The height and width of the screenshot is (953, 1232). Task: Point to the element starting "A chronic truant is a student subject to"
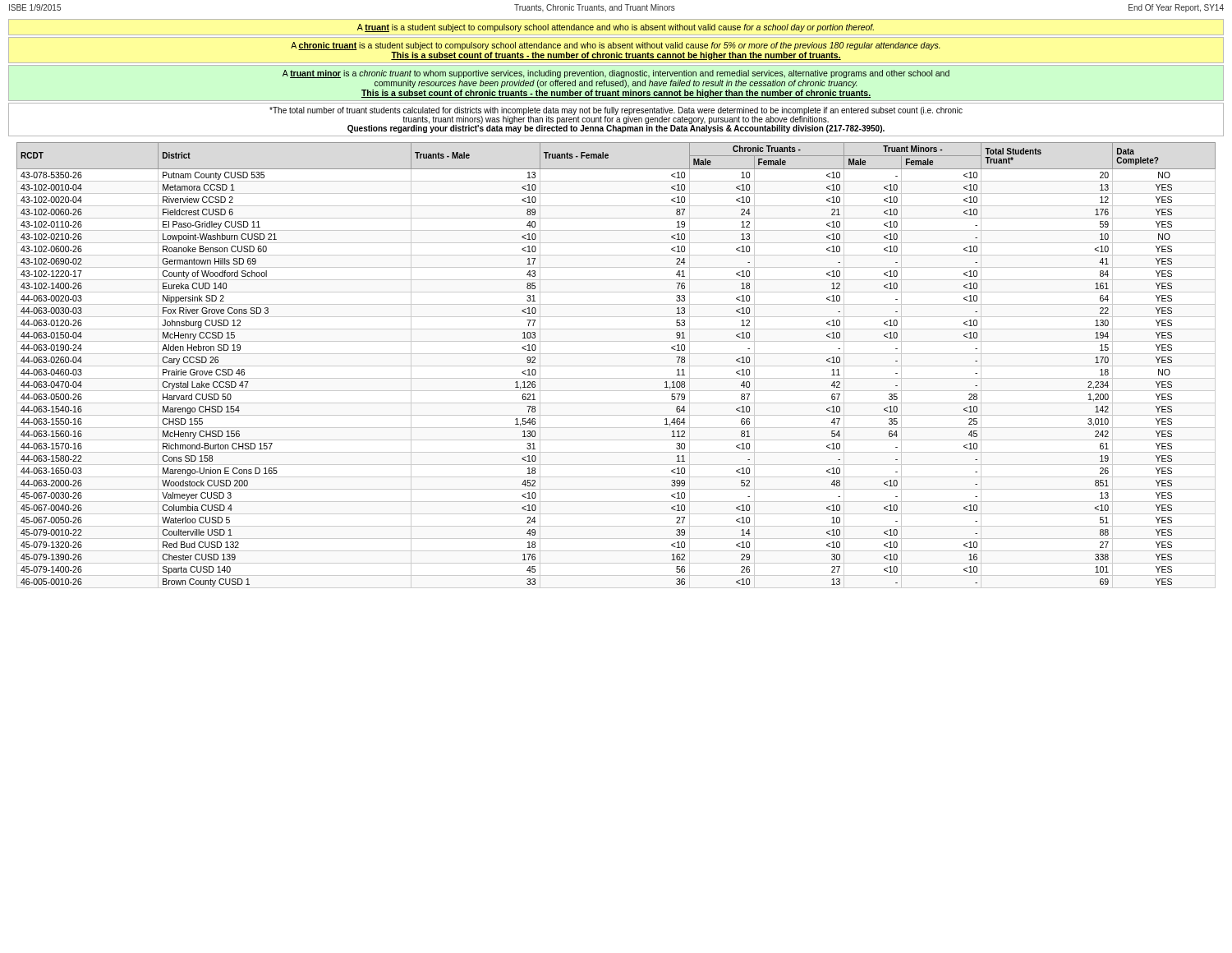(x=616, y=50)
